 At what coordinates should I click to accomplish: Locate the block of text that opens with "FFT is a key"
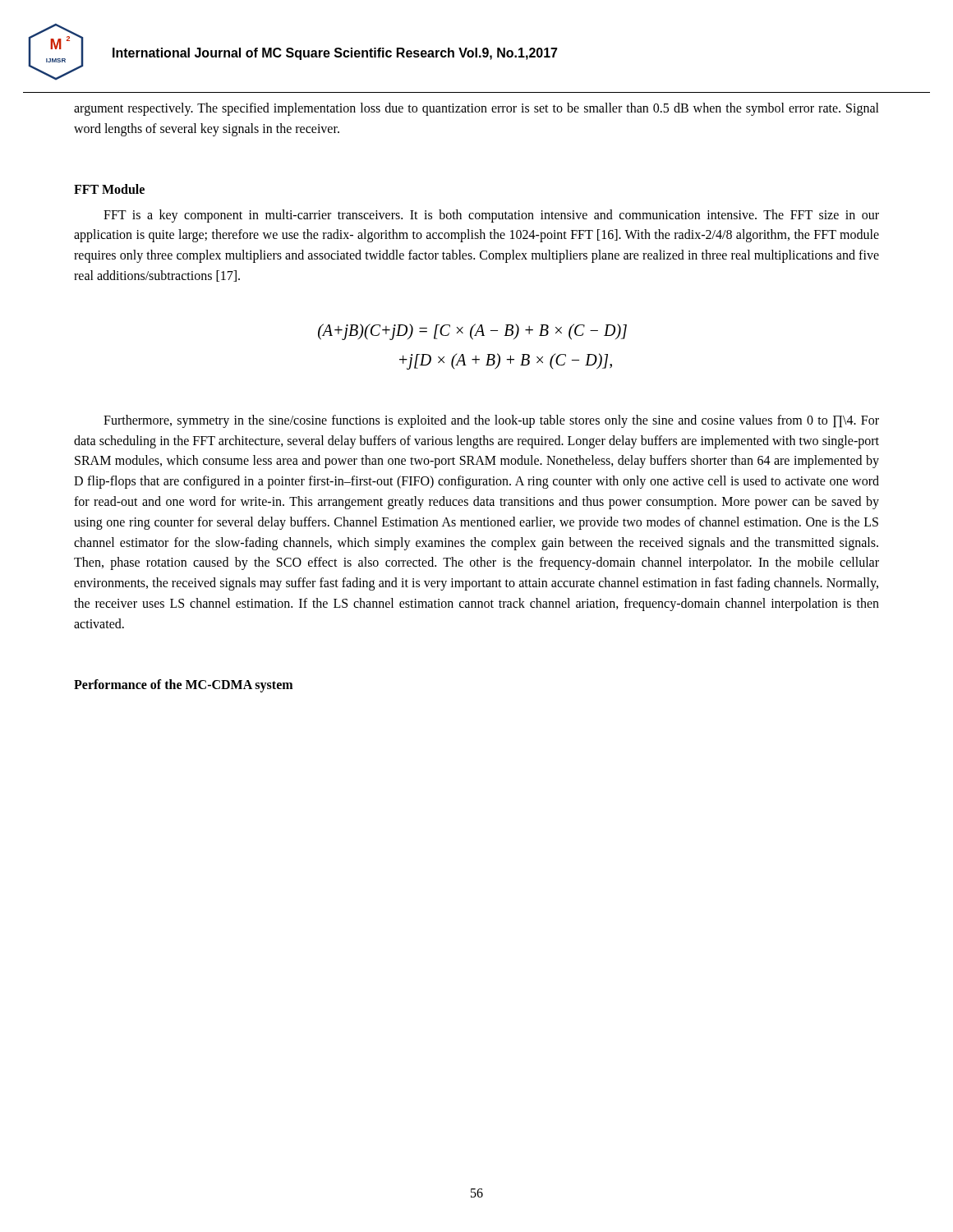476,245
